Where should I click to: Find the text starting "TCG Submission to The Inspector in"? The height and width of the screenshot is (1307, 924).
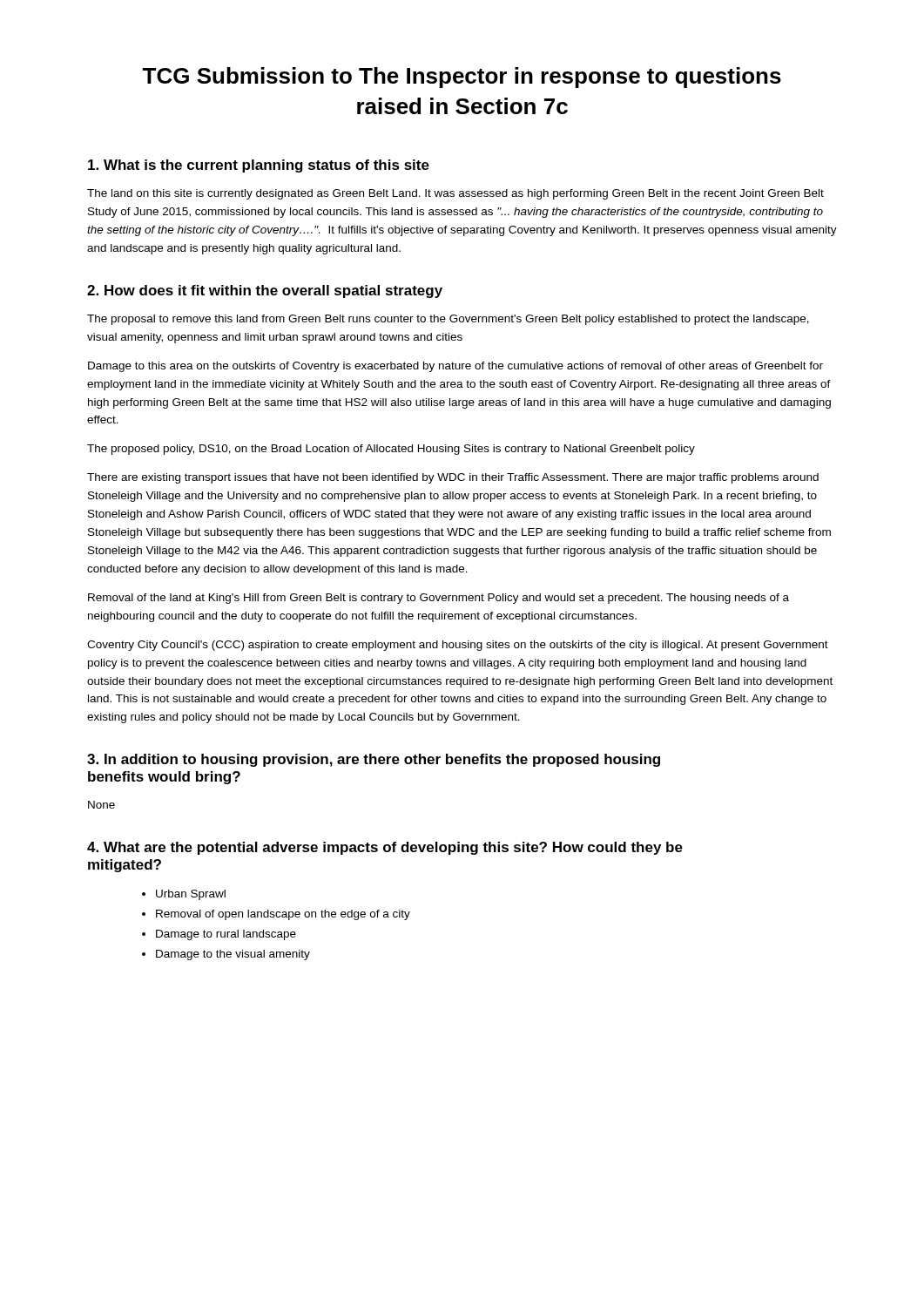click(x=462, y=92)
